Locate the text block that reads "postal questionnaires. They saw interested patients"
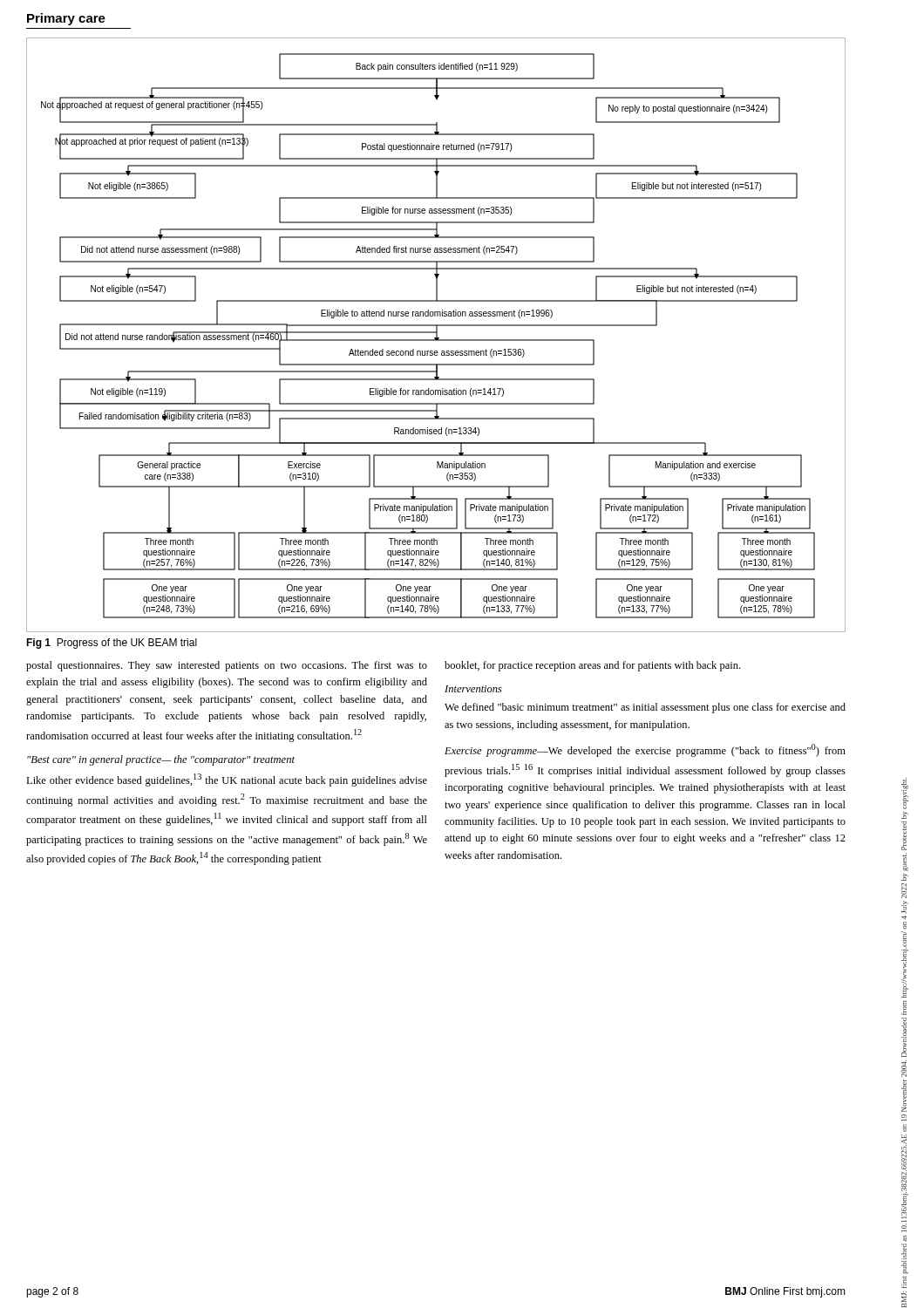 227,700
